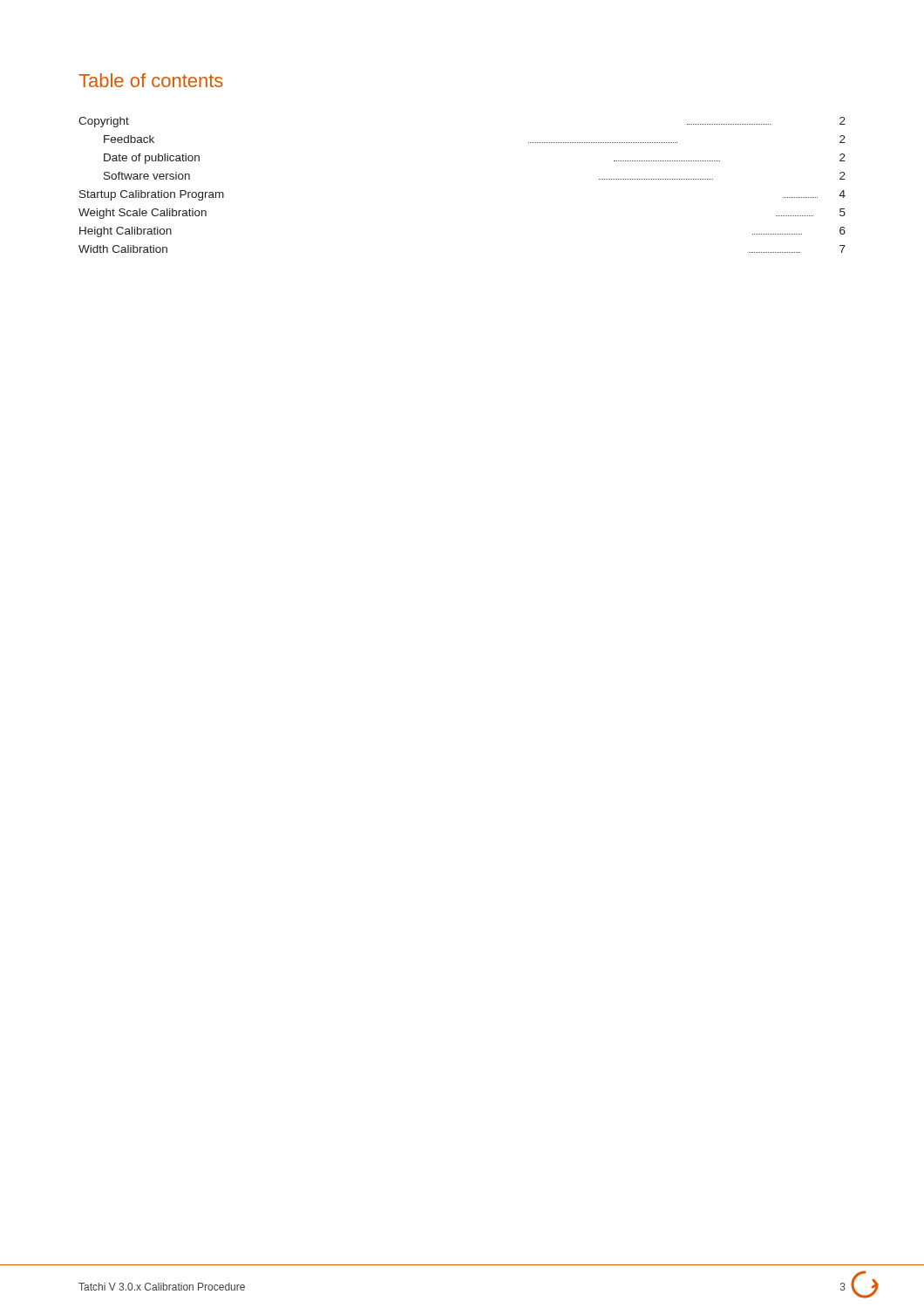Find "Width Calibration 7" on this page

125,249
